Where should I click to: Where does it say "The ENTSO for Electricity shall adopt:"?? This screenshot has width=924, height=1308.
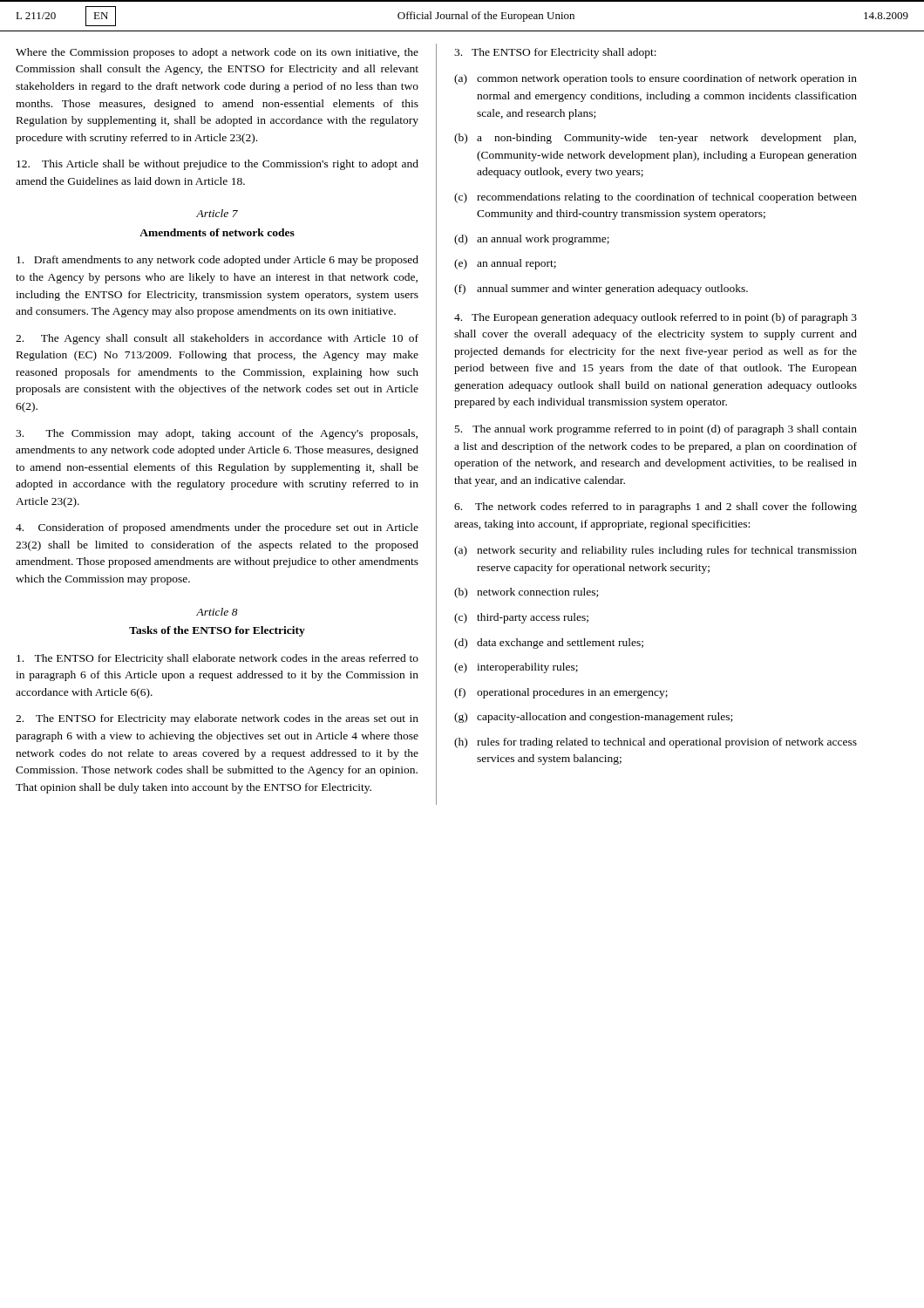(x=656, y=52)
